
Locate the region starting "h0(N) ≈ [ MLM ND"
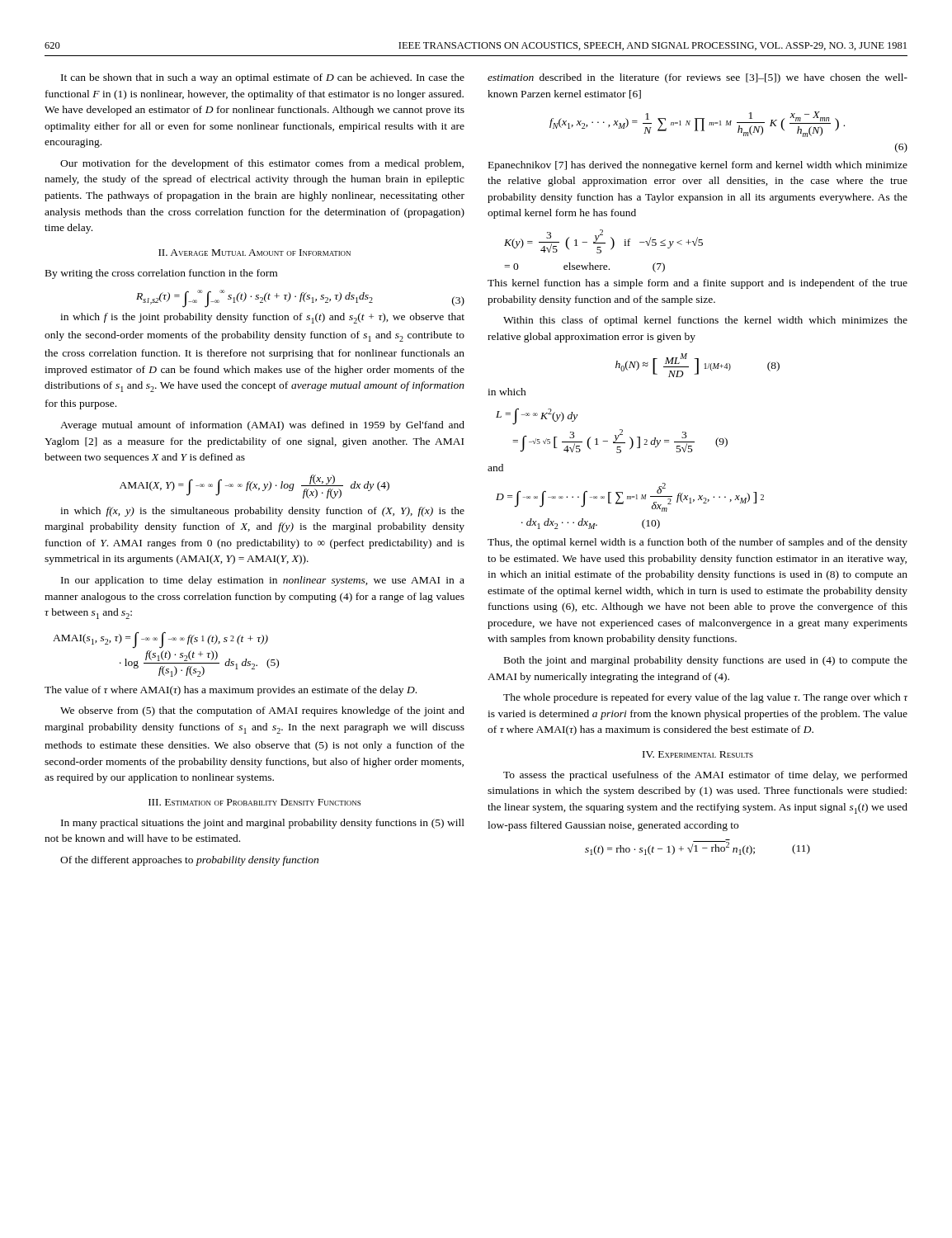click(697, 366)
